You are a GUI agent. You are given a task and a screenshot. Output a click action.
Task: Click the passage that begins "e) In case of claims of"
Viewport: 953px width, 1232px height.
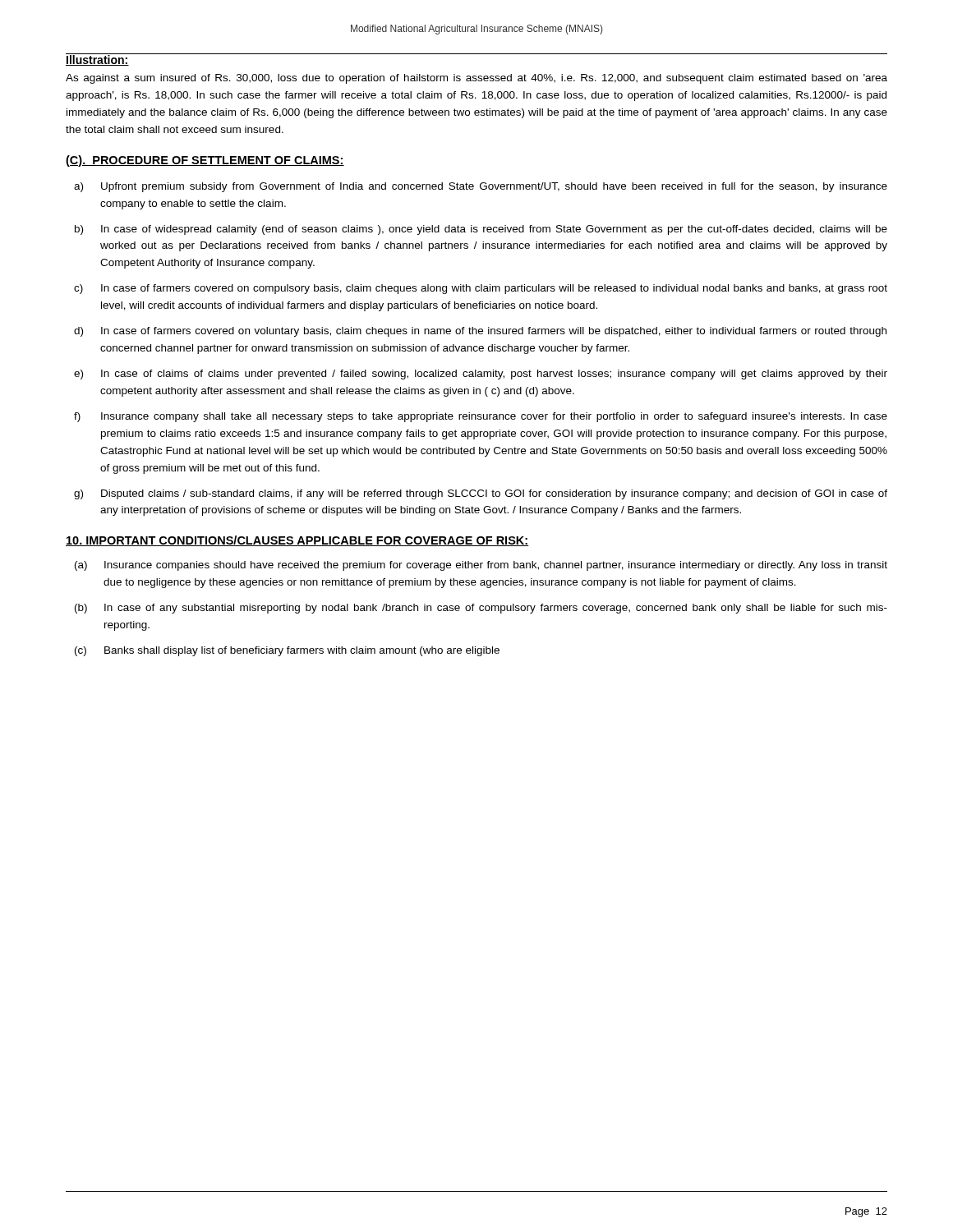point(481,383)
